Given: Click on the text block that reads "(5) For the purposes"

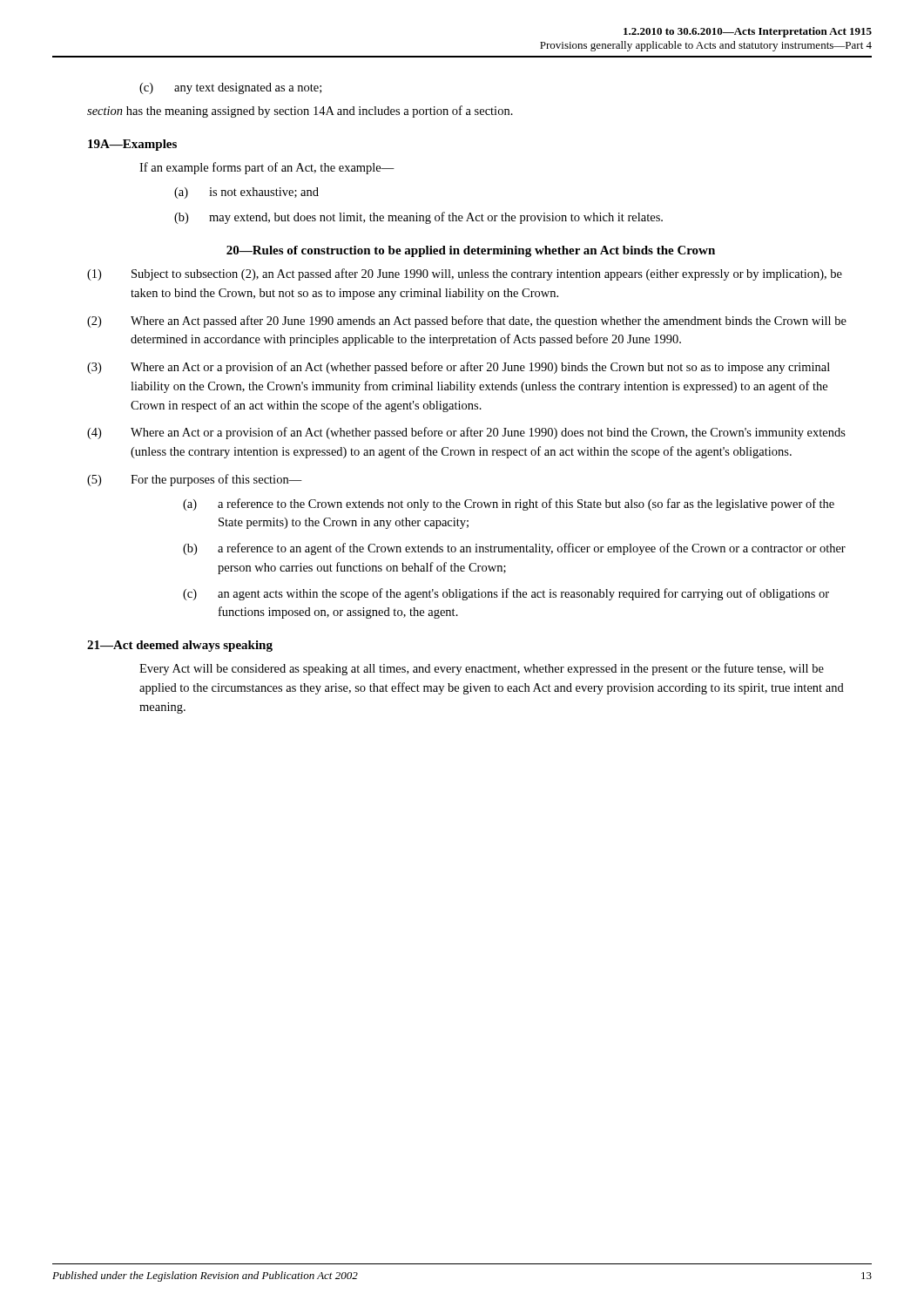Looking at the screenshot, I should click(195, 480).
